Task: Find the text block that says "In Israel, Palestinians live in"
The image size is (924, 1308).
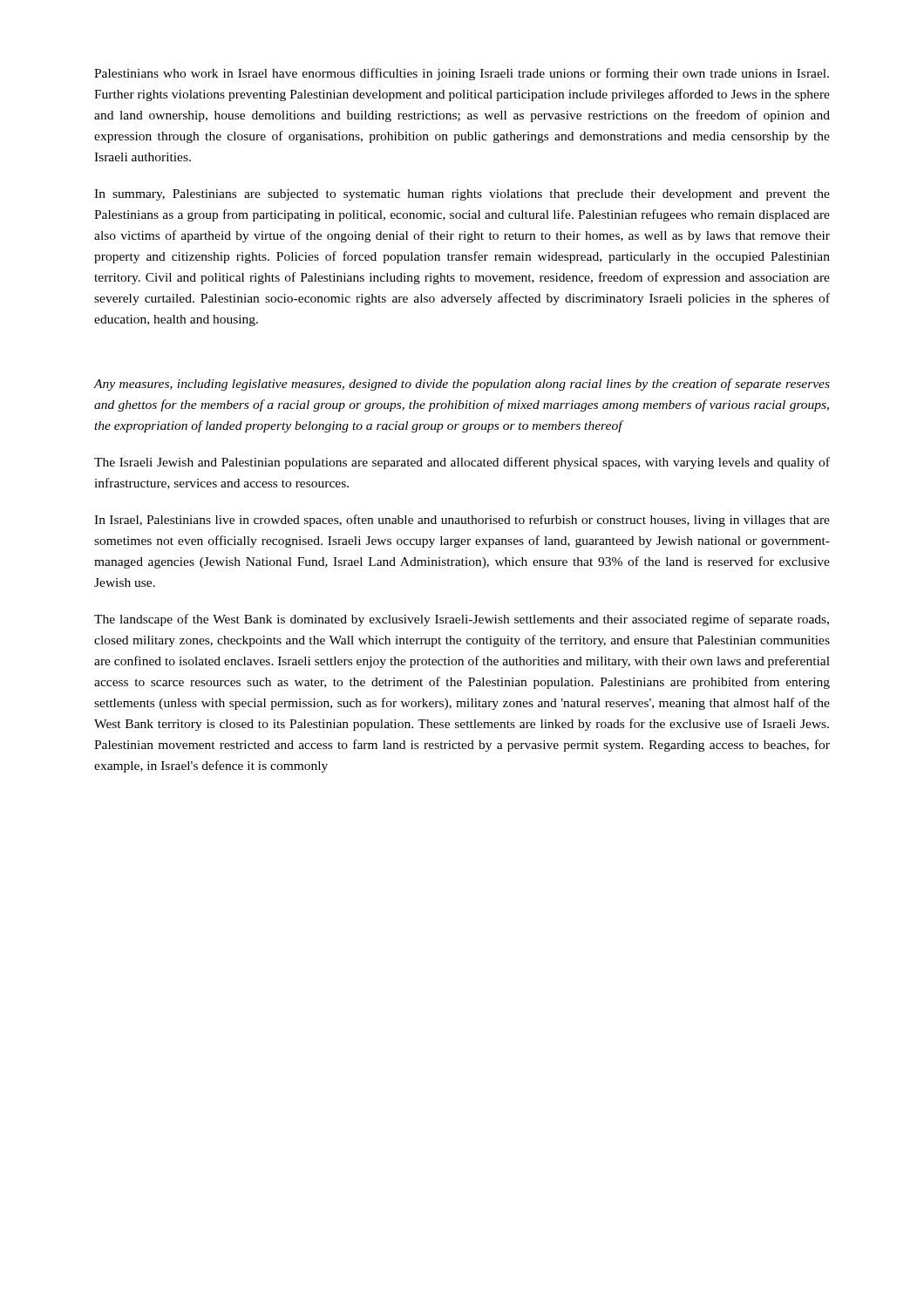Action: pyautogui.click(x=462, y=551)
